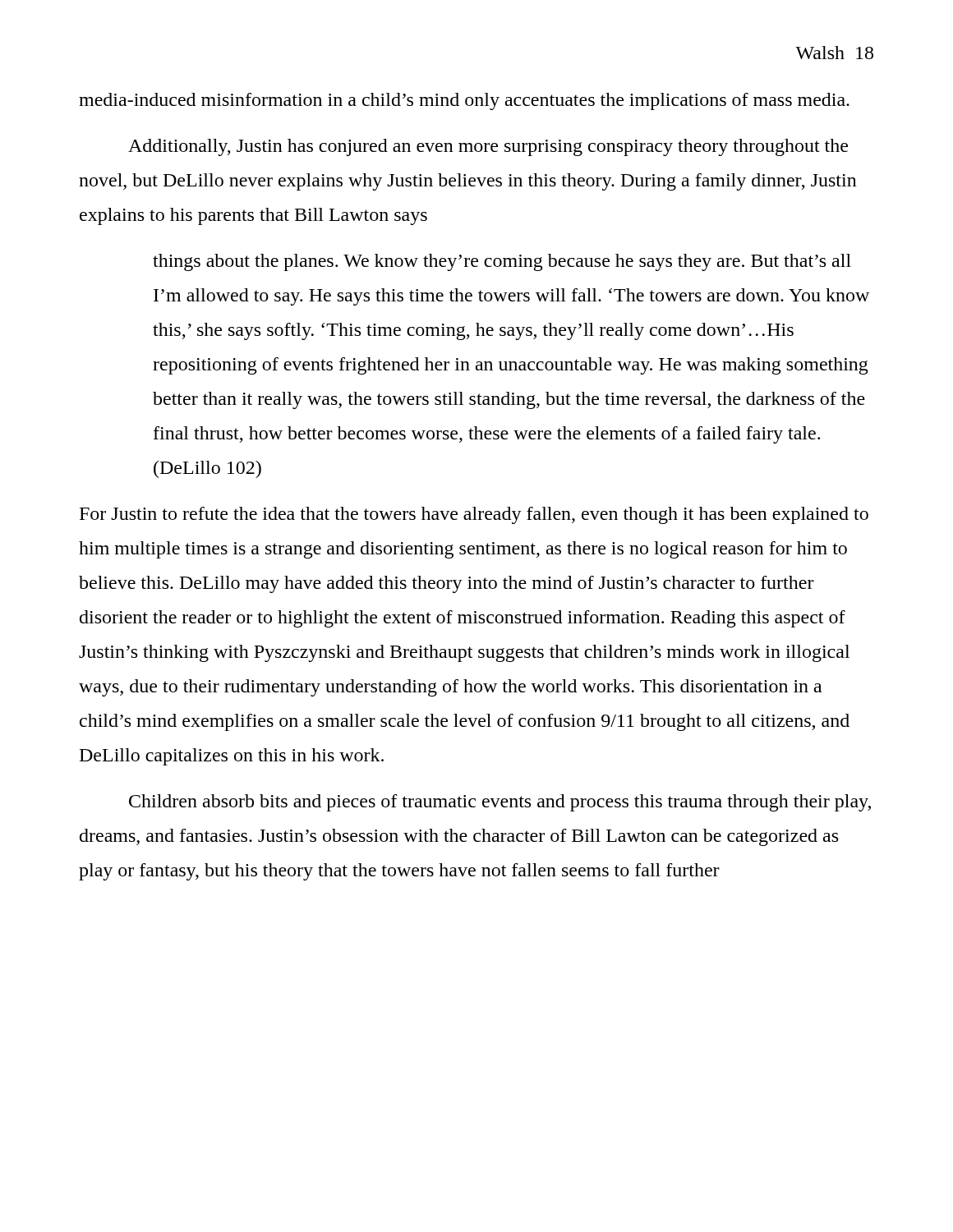Navigate to the element starting "Additionally, Justin has conjured"
The height and width of the screenshot is (1232, 953).
pyautogui.click(x=468, y=180)
